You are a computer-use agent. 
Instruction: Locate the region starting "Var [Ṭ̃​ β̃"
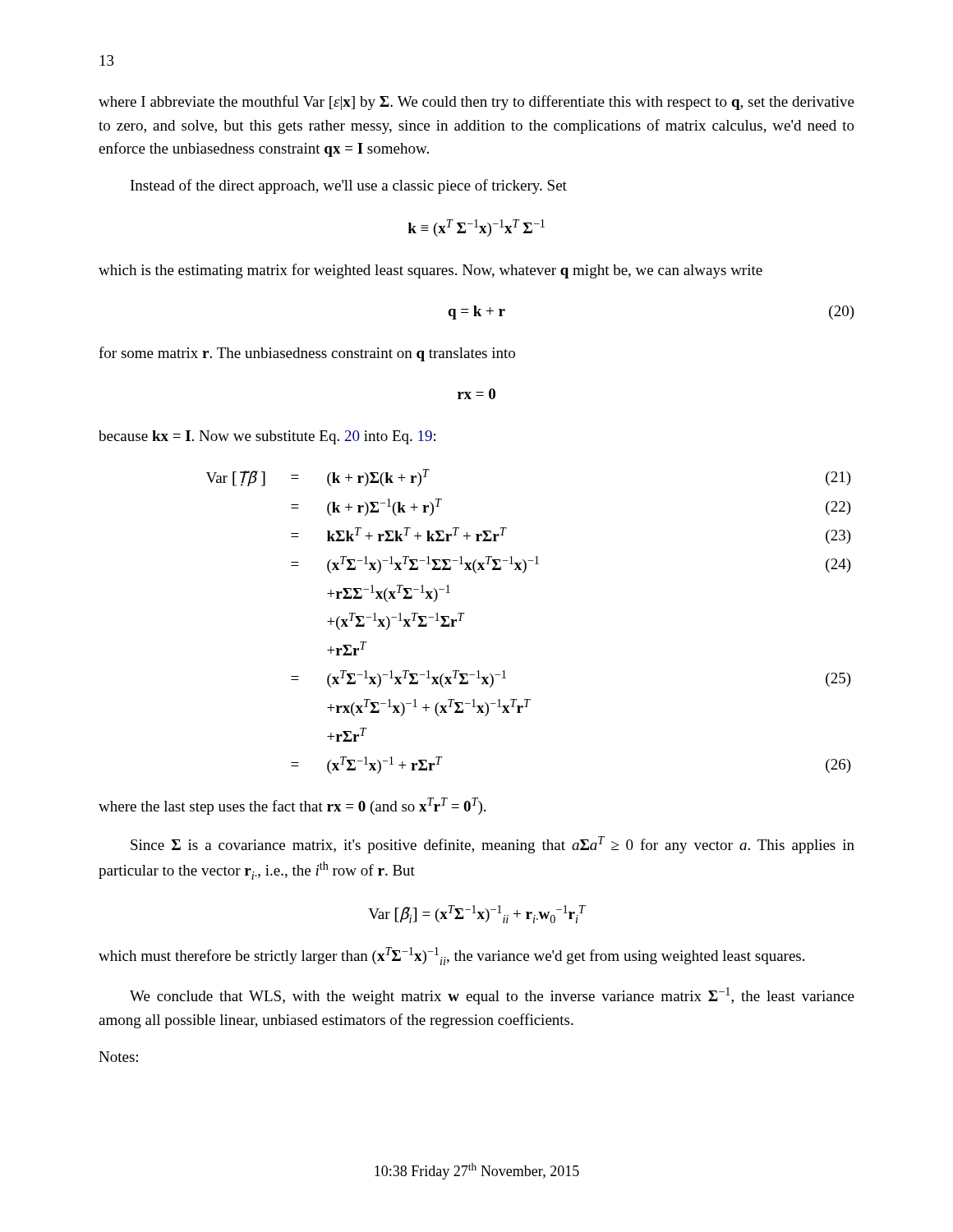tap(234, 478)
